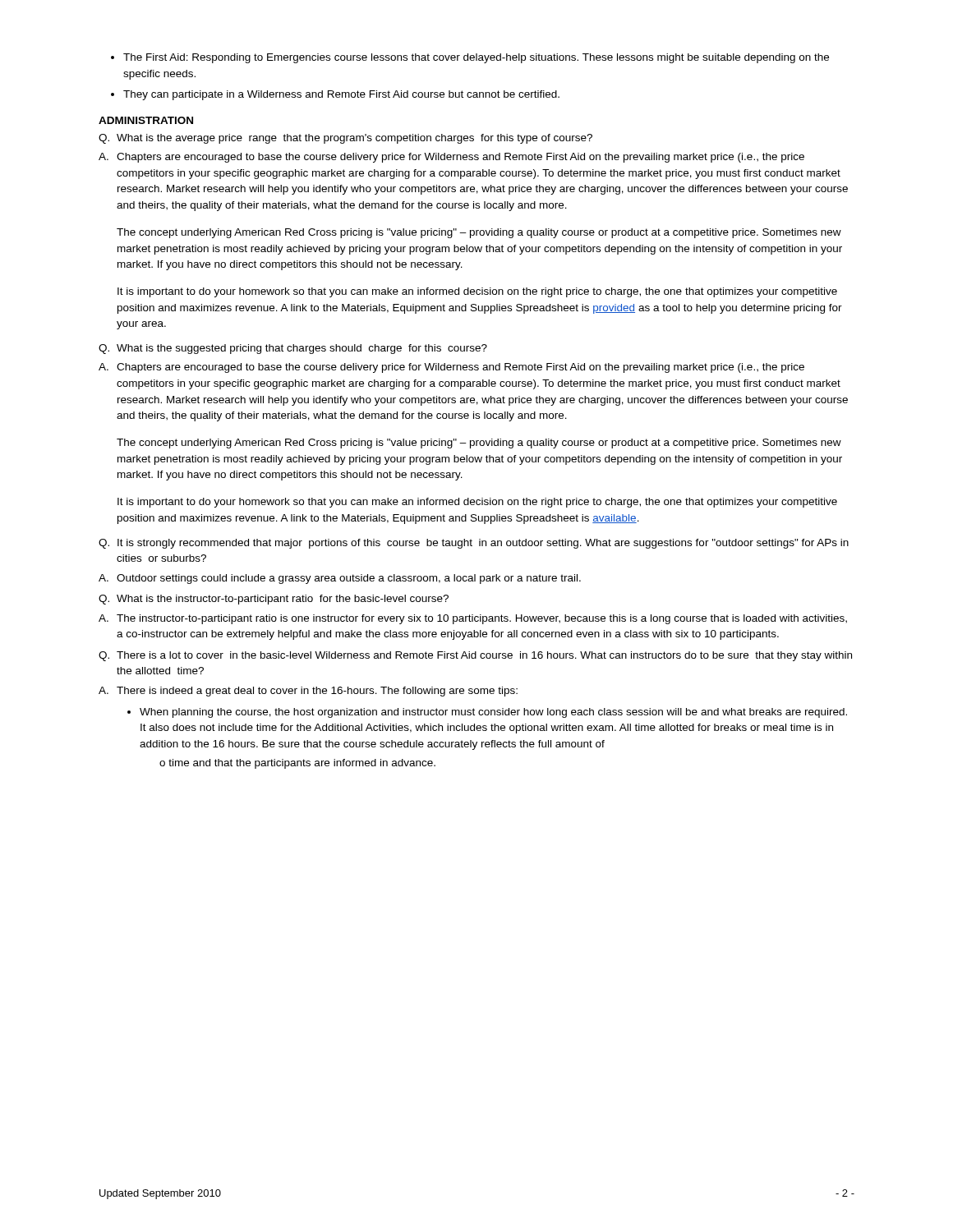Viewport: 953px width, 1232px height.
Task: Find the text block that says "Q. What is the instructor-to-participant ratio for"
Action: 274,600
